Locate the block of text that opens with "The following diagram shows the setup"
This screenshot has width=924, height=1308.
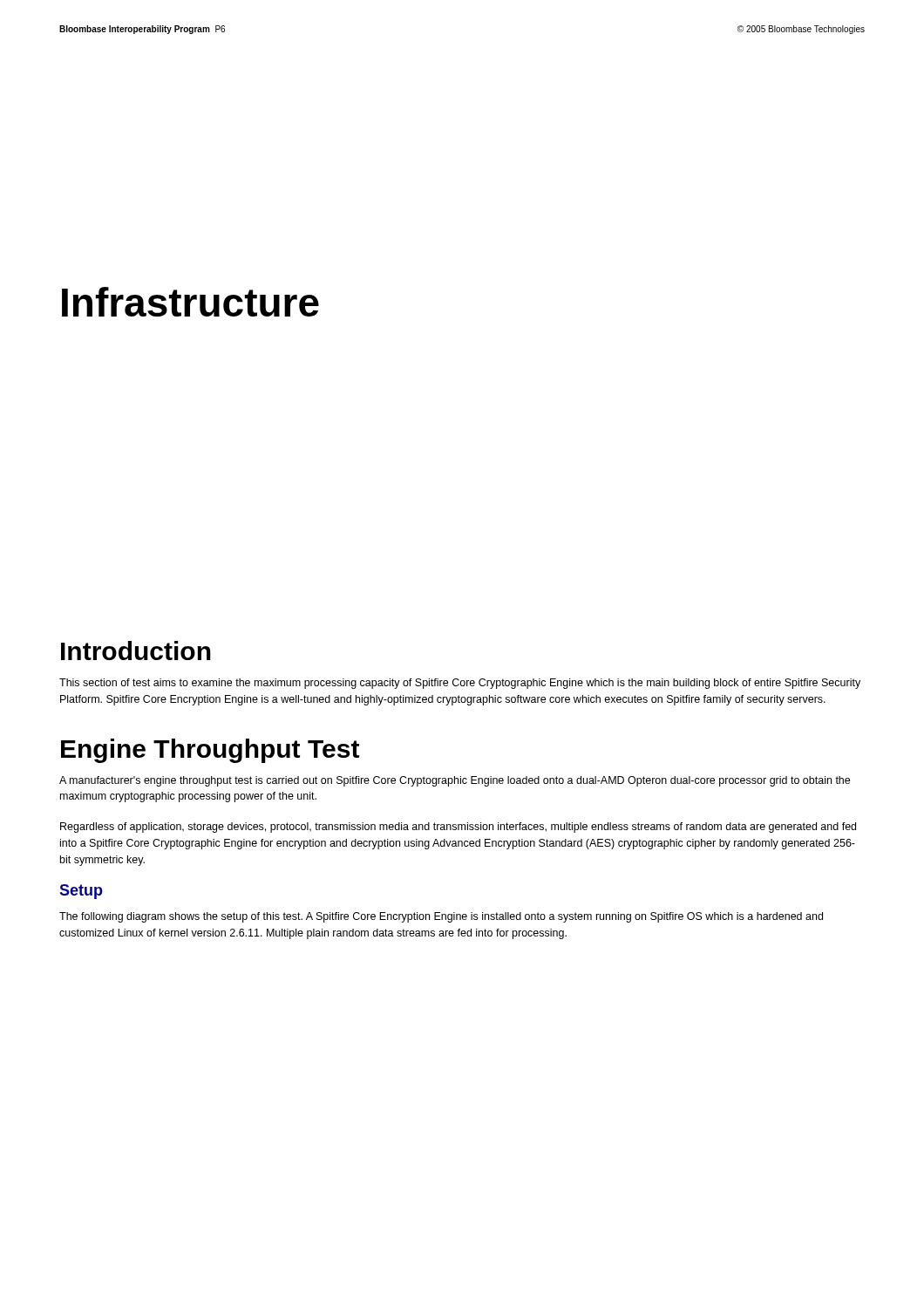pos(462,925)
